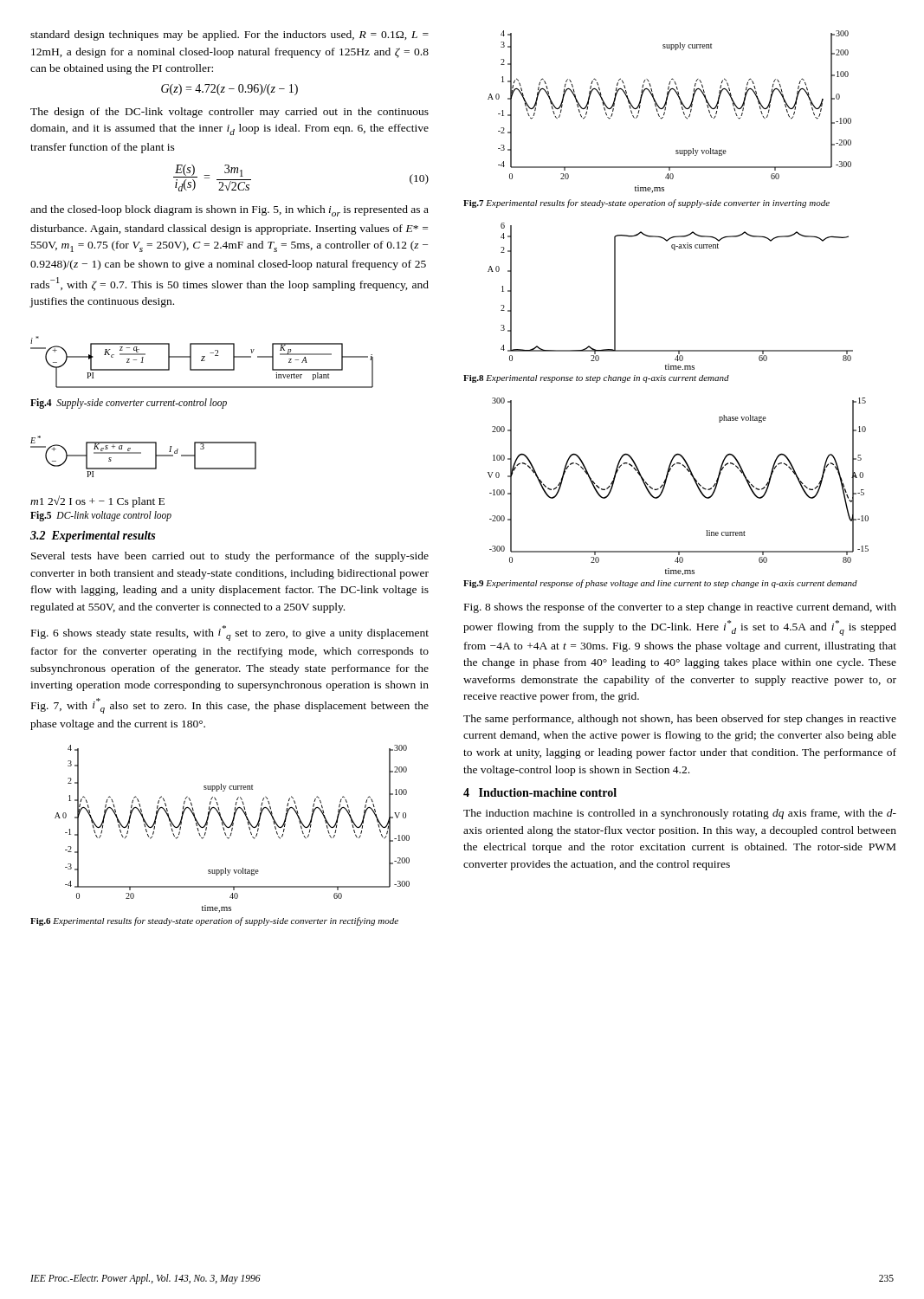924x1299 pixels.
Task: Navigate to the text block starting "3.2 Experimental results"
Action: 93,536
